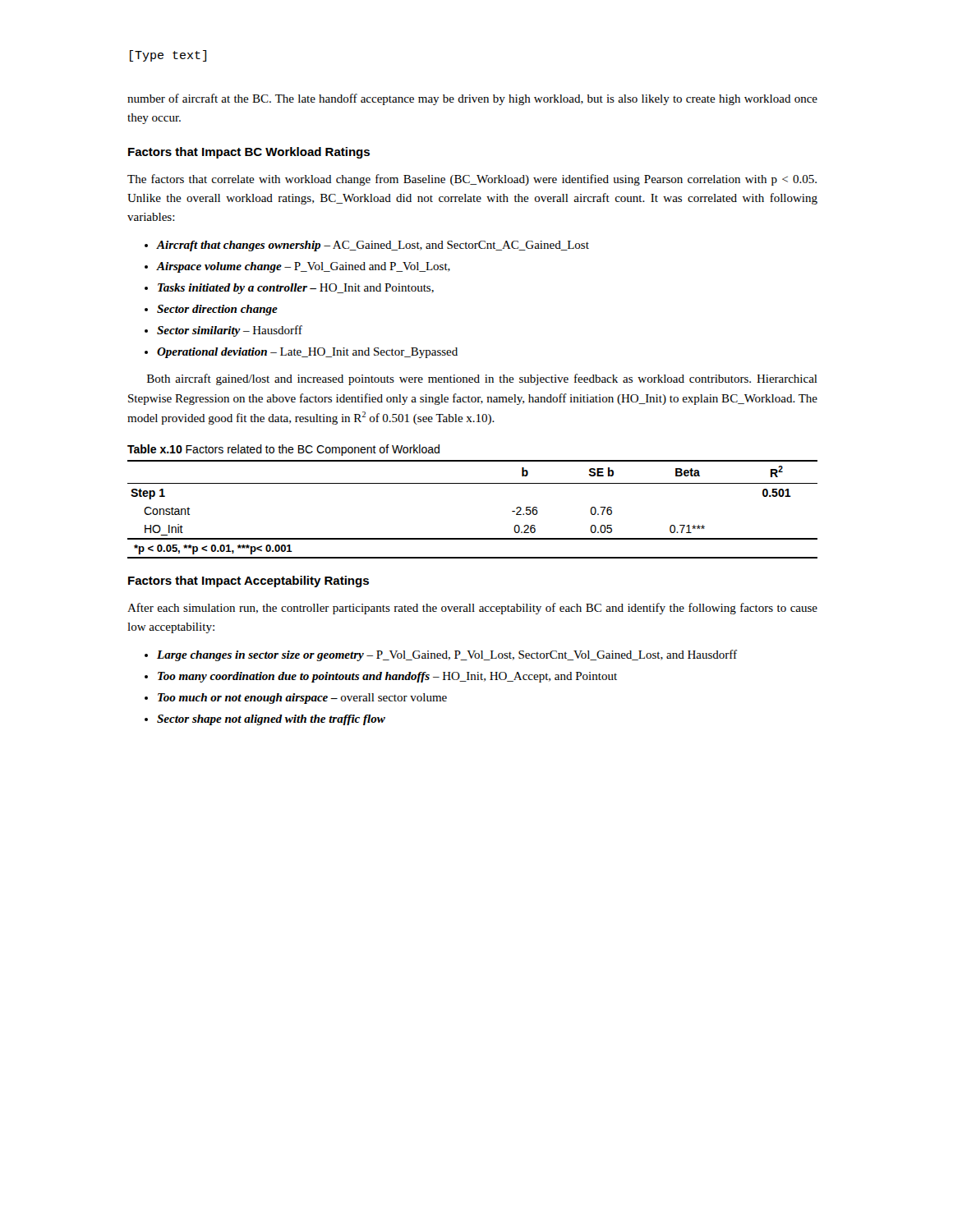This screenshot has height=1232, width=953.
Task: Point to the region starting "Factors that Impact Acceptability Ratings"
Action: pyautogui.click(x=248, y=580)
